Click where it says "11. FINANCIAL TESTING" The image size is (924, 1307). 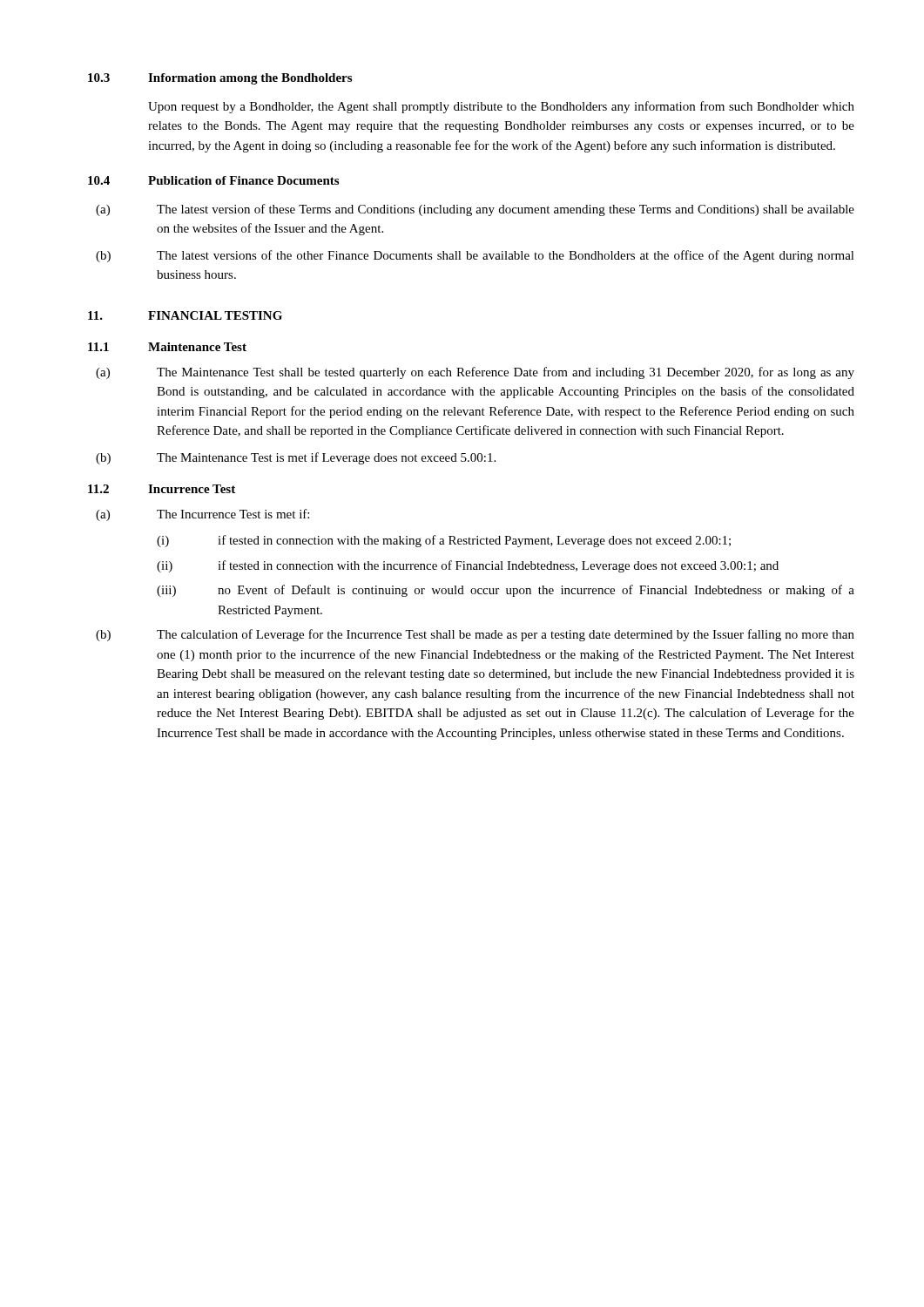(185, 315)
